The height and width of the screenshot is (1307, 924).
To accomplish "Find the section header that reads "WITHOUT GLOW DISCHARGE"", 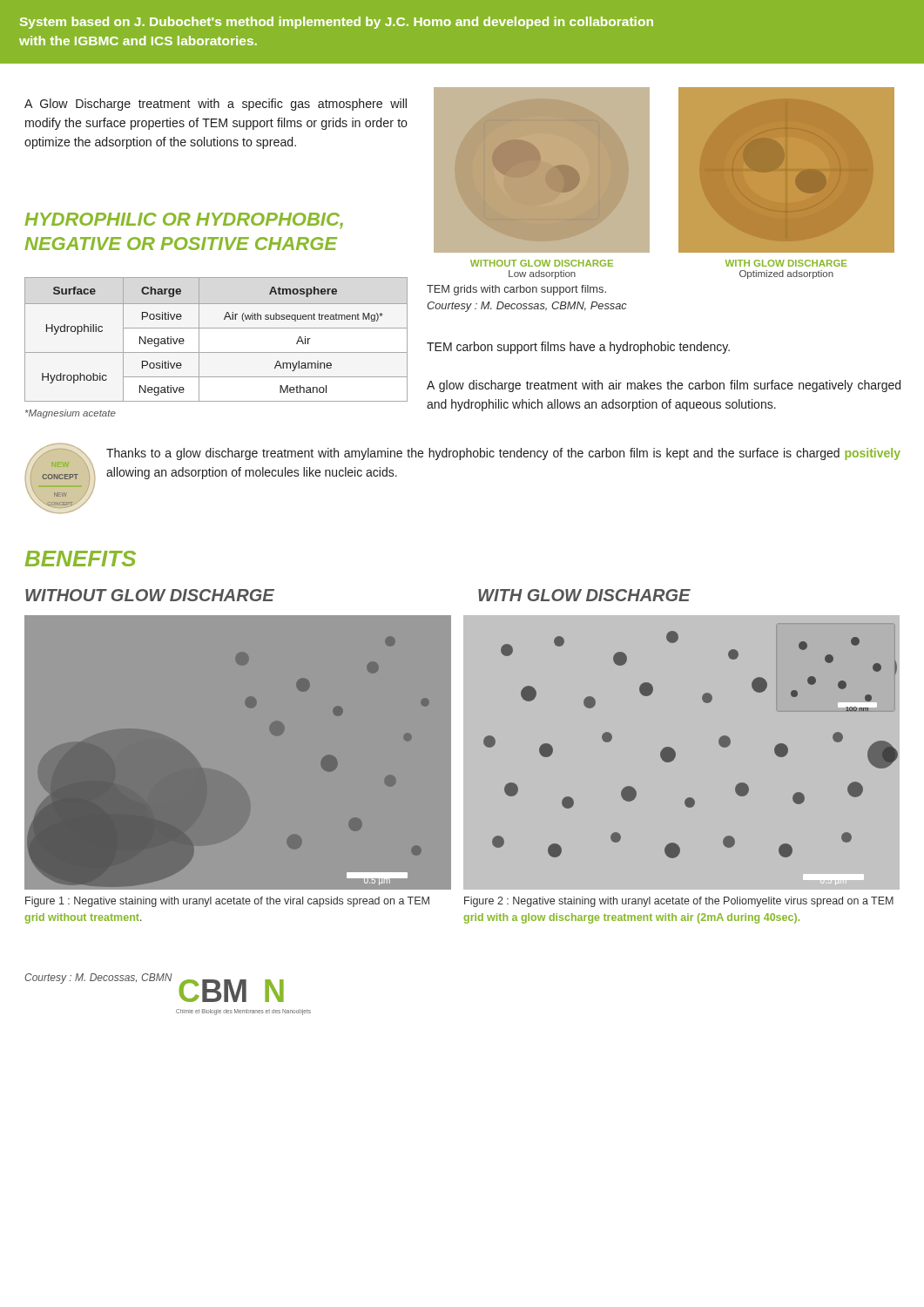I will (x=149, y=595).
